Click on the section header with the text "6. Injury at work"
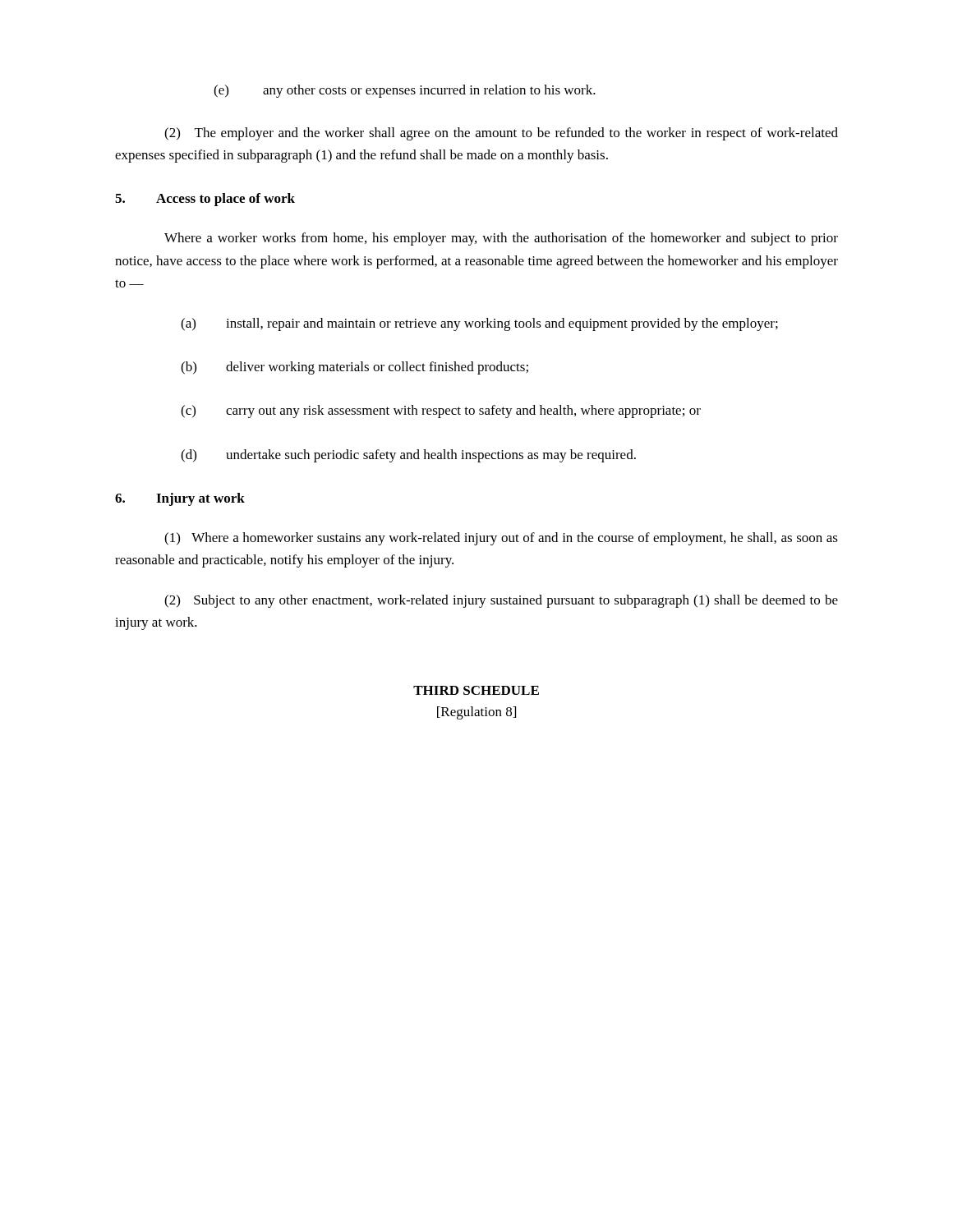The width and height of the screenshot is (953, 1232). (x=180, y=498)
